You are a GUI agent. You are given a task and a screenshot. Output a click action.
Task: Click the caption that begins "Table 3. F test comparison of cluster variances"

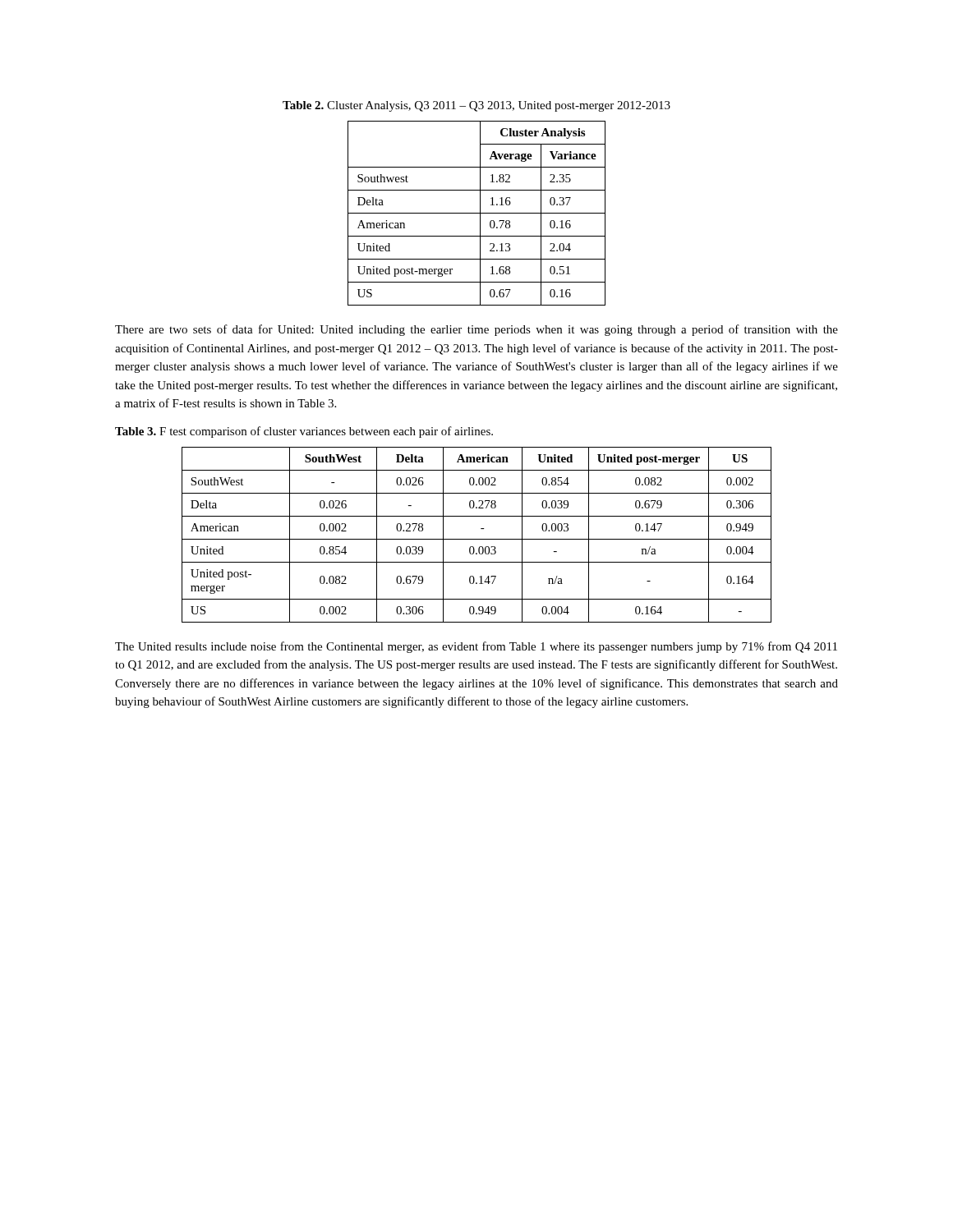(x=304, y=431)
